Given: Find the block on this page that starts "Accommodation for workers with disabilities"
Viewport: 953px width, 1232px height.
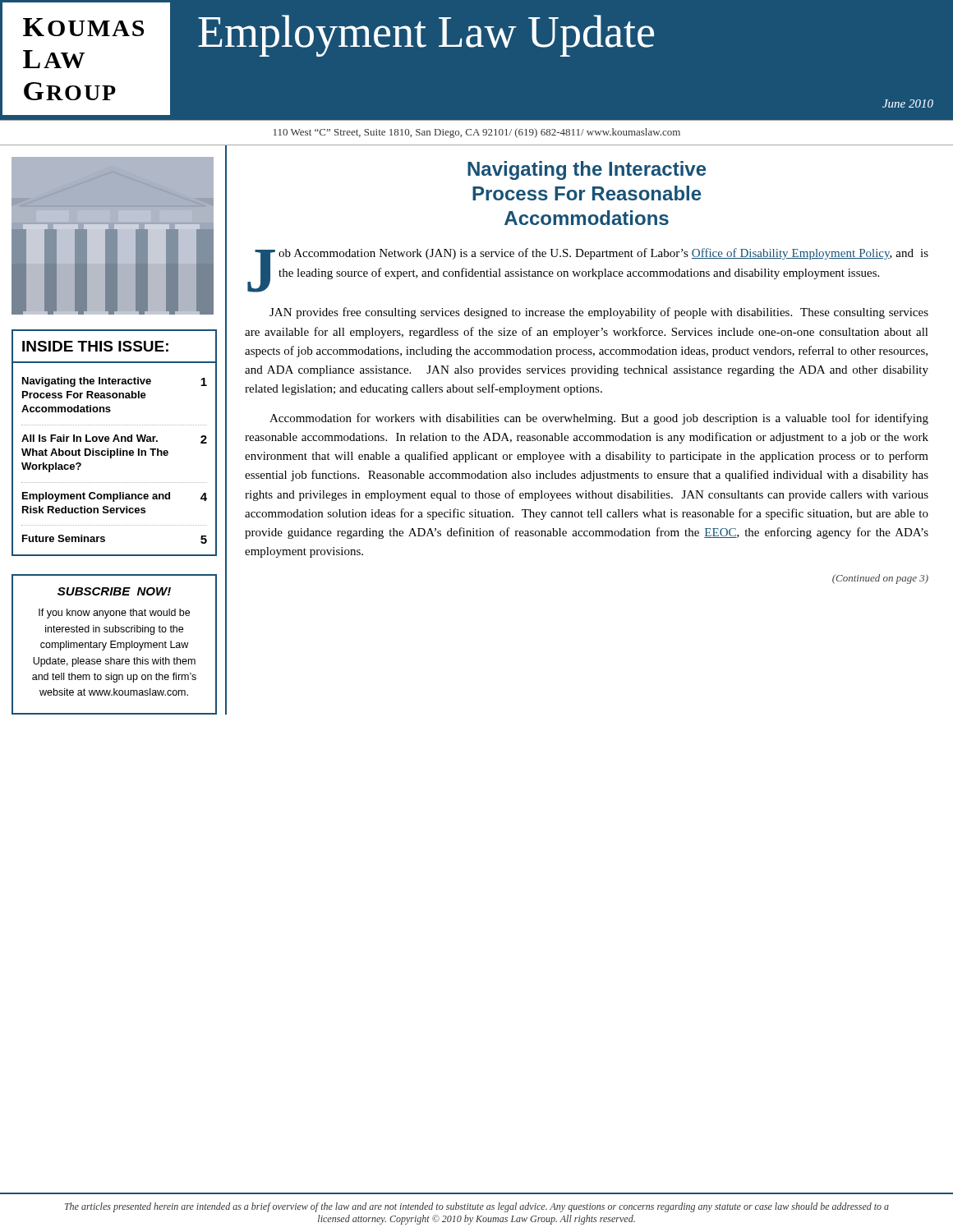Looking at the screenshot, I should pyautogui.click(x=587, y=485).
